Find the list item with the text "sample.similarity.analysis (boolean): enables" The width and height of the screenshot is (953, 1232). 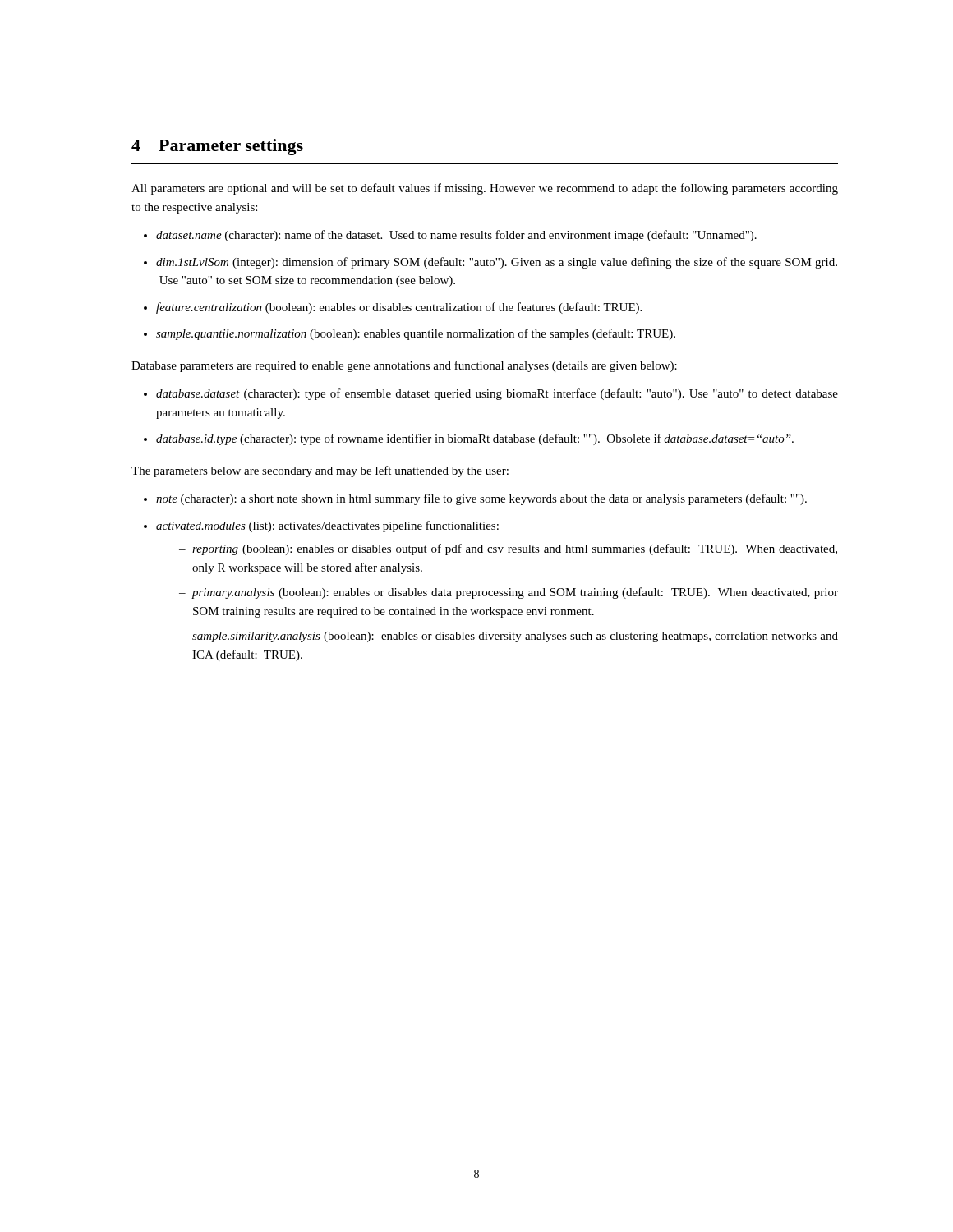click(515, 645)
